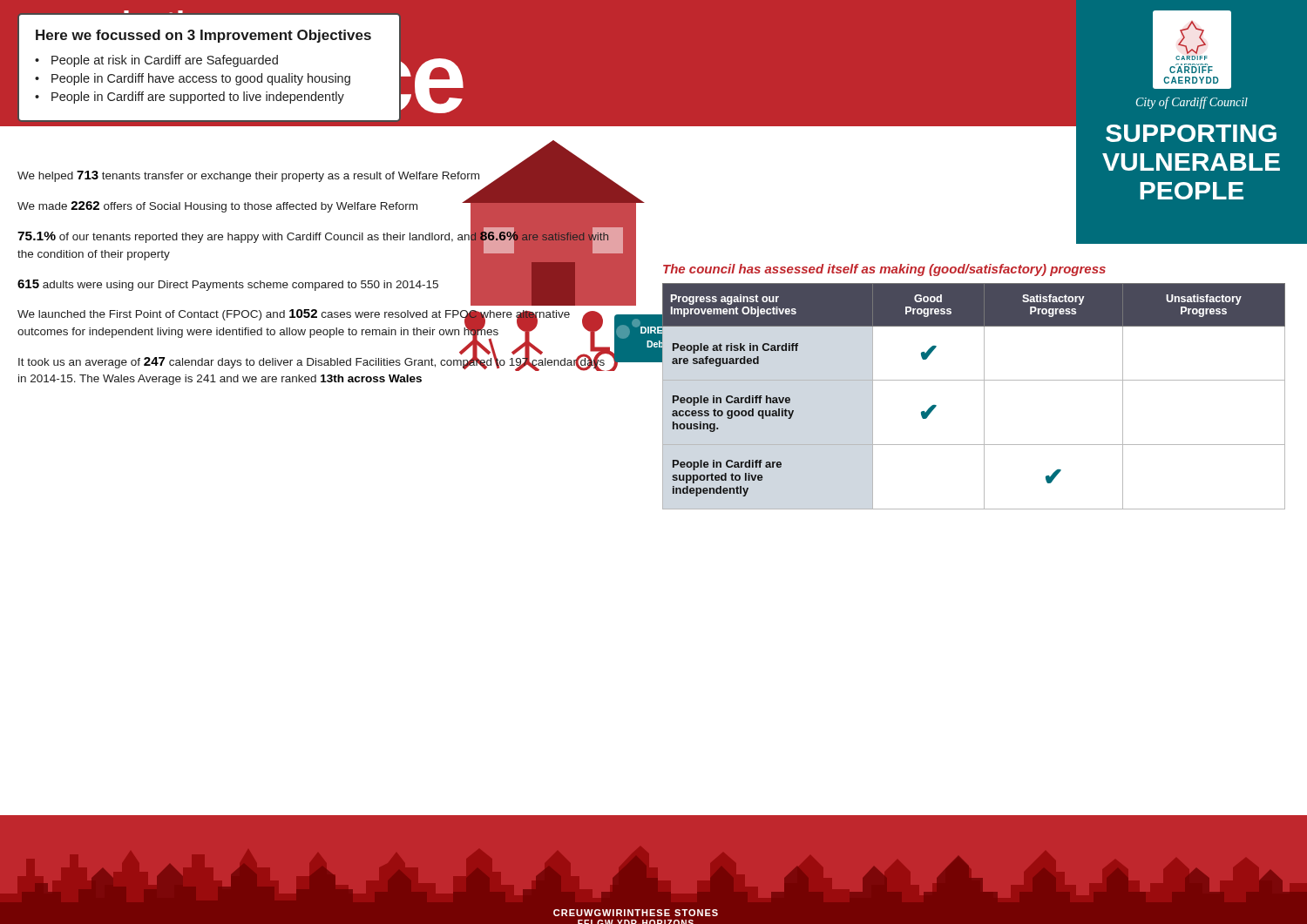
Task: Locate the element starting "People in Cardiff have"
Action: point(201,78)
